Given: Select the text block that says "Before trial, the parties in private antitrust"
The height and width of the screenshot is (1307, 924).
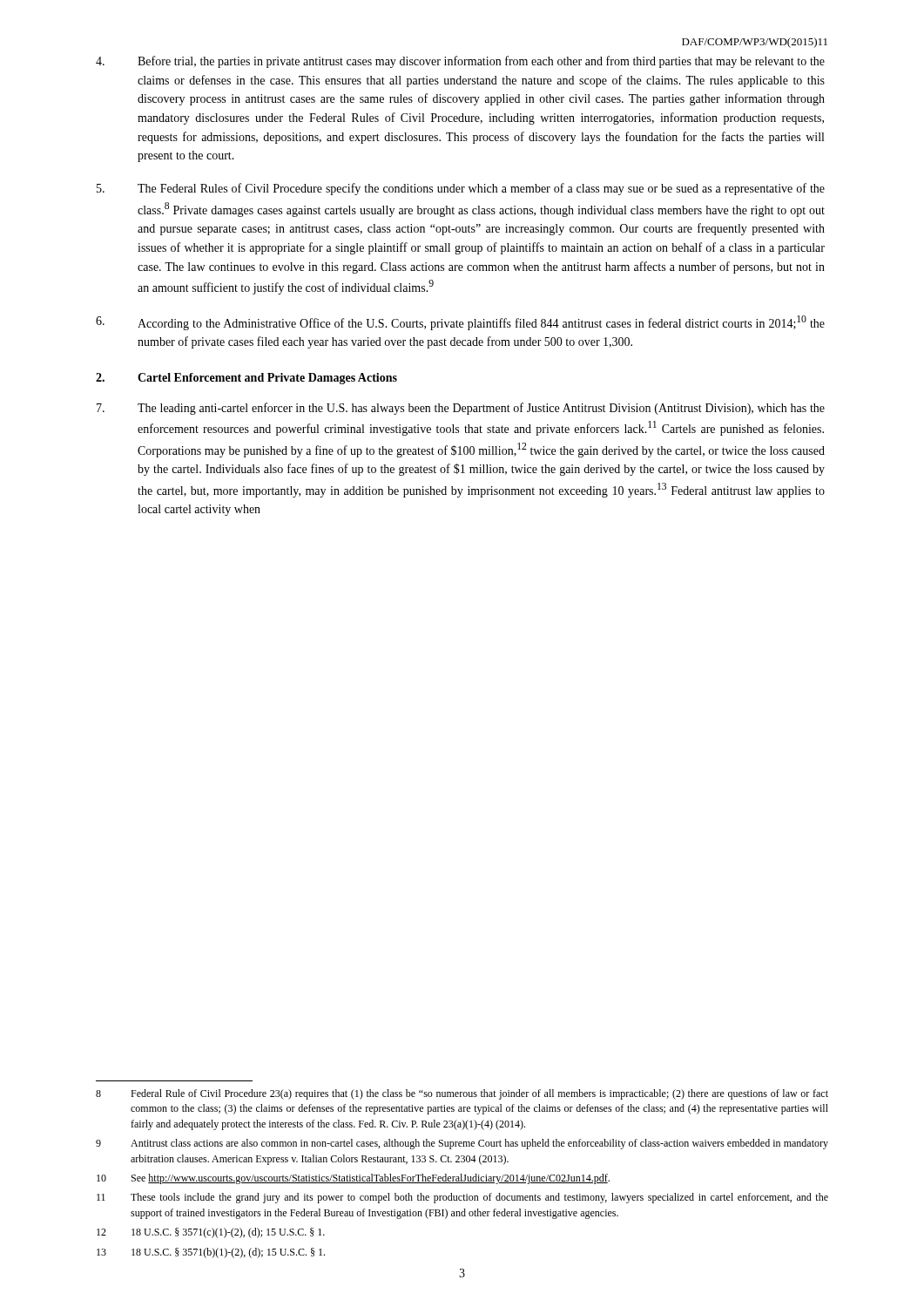Looking at the screenshot, I should click(460, 109).
